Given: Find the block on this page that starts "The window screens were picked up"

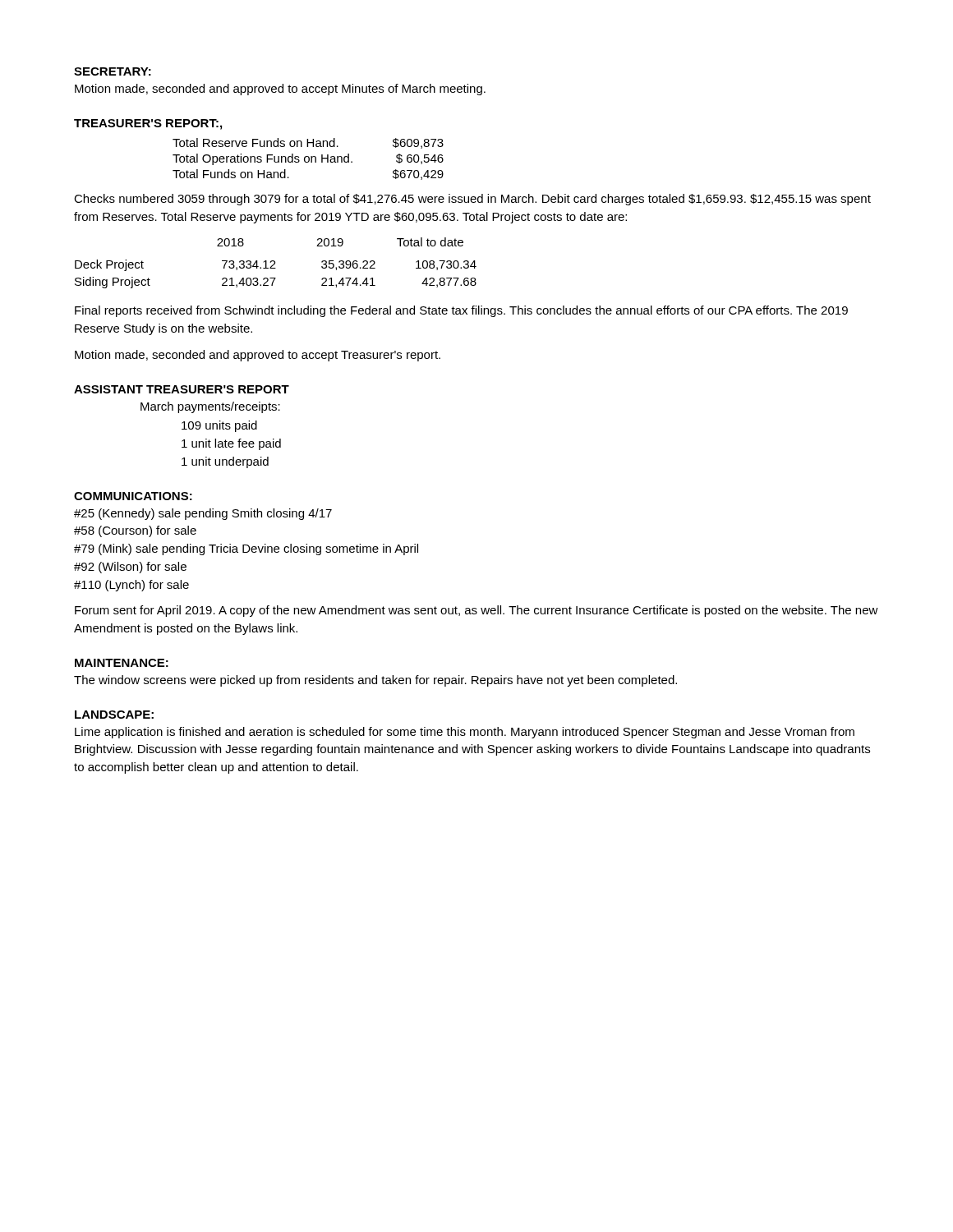Looking at the screenshot, I should pos(376,679).
